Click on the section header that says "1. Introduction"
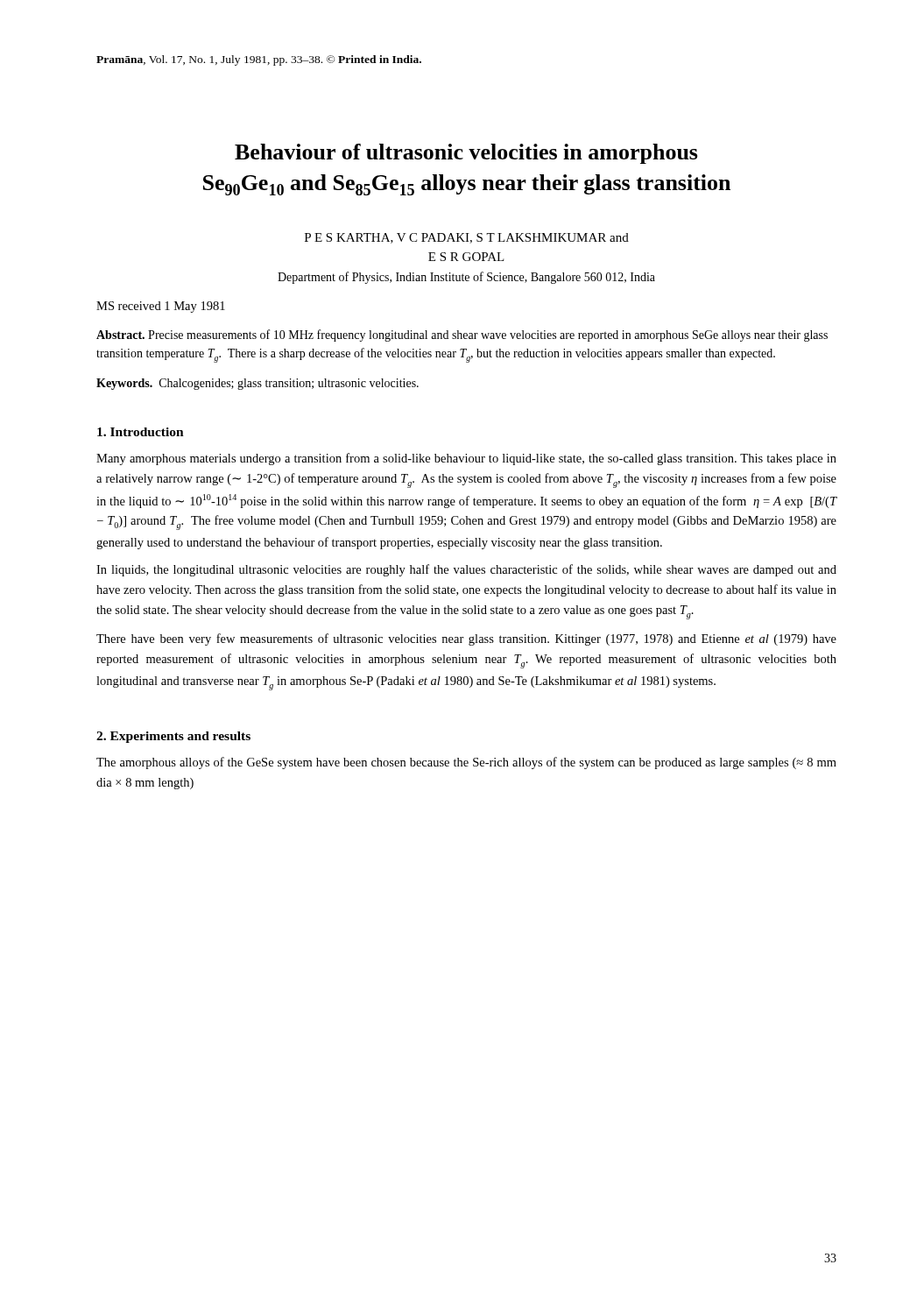Screen dimensions: 1314x924 pyautogui.click(x=140, y=431)
